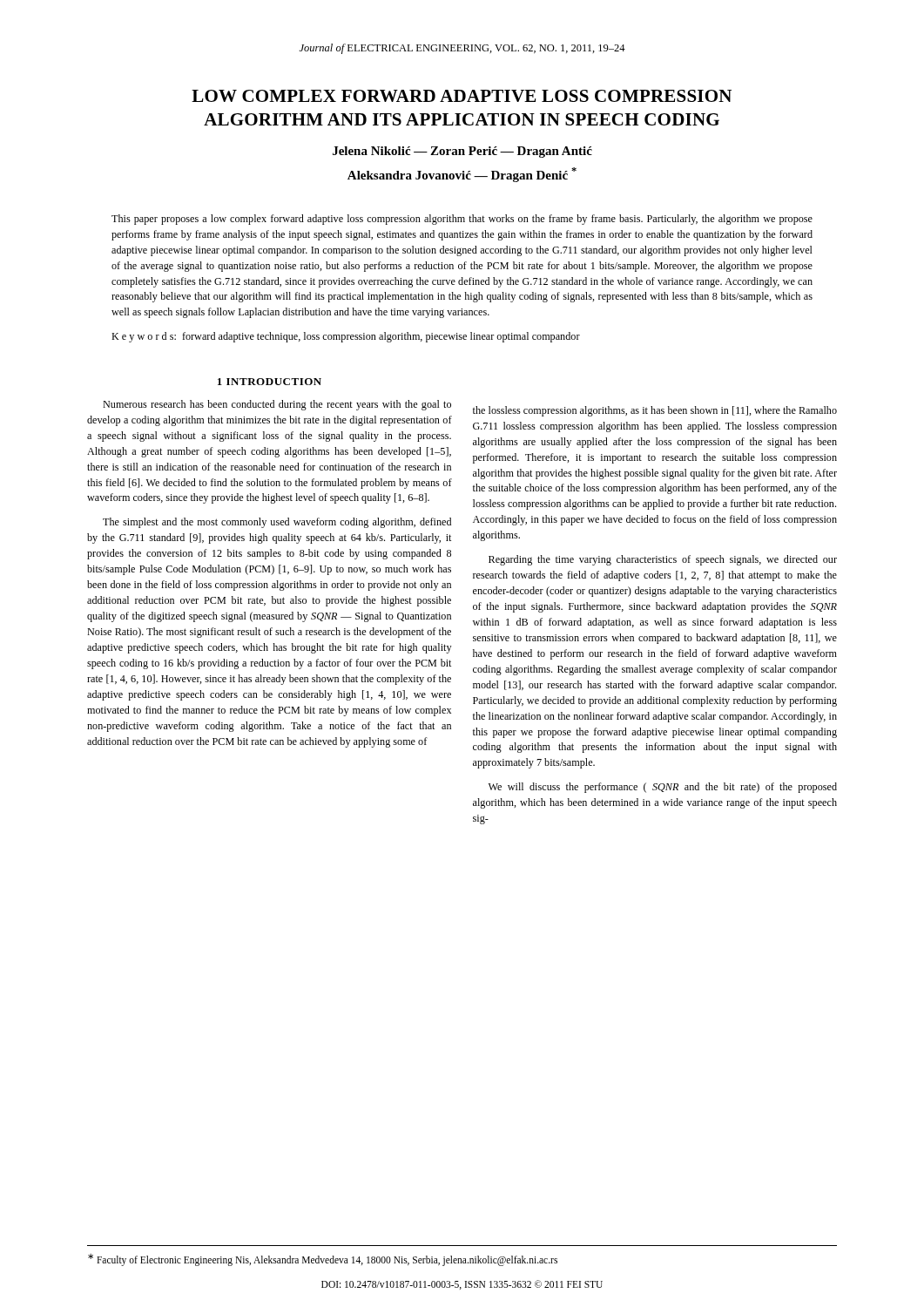This screenshot has height=1307, width=924.
Task: Select a footnote
Action: [x=322, y=1258]
